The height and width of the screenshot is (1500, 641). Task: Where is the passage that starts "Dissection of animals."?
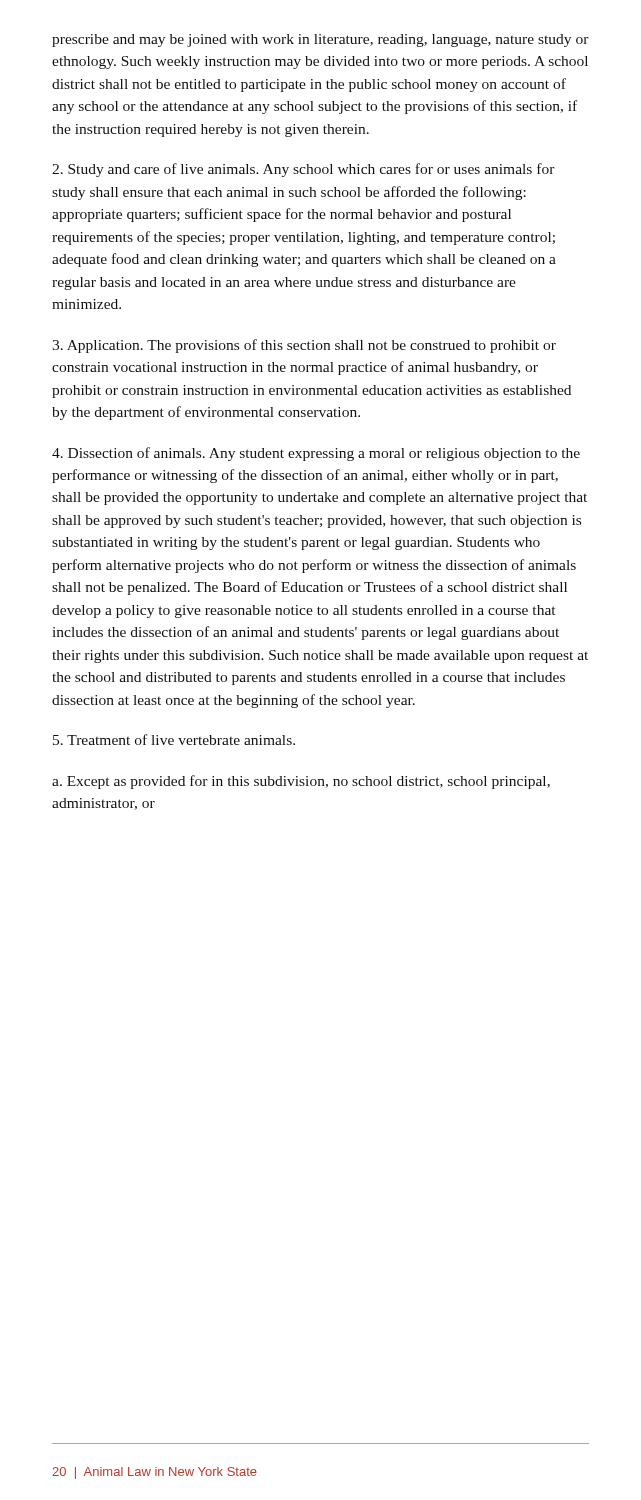tap(320, 576)
